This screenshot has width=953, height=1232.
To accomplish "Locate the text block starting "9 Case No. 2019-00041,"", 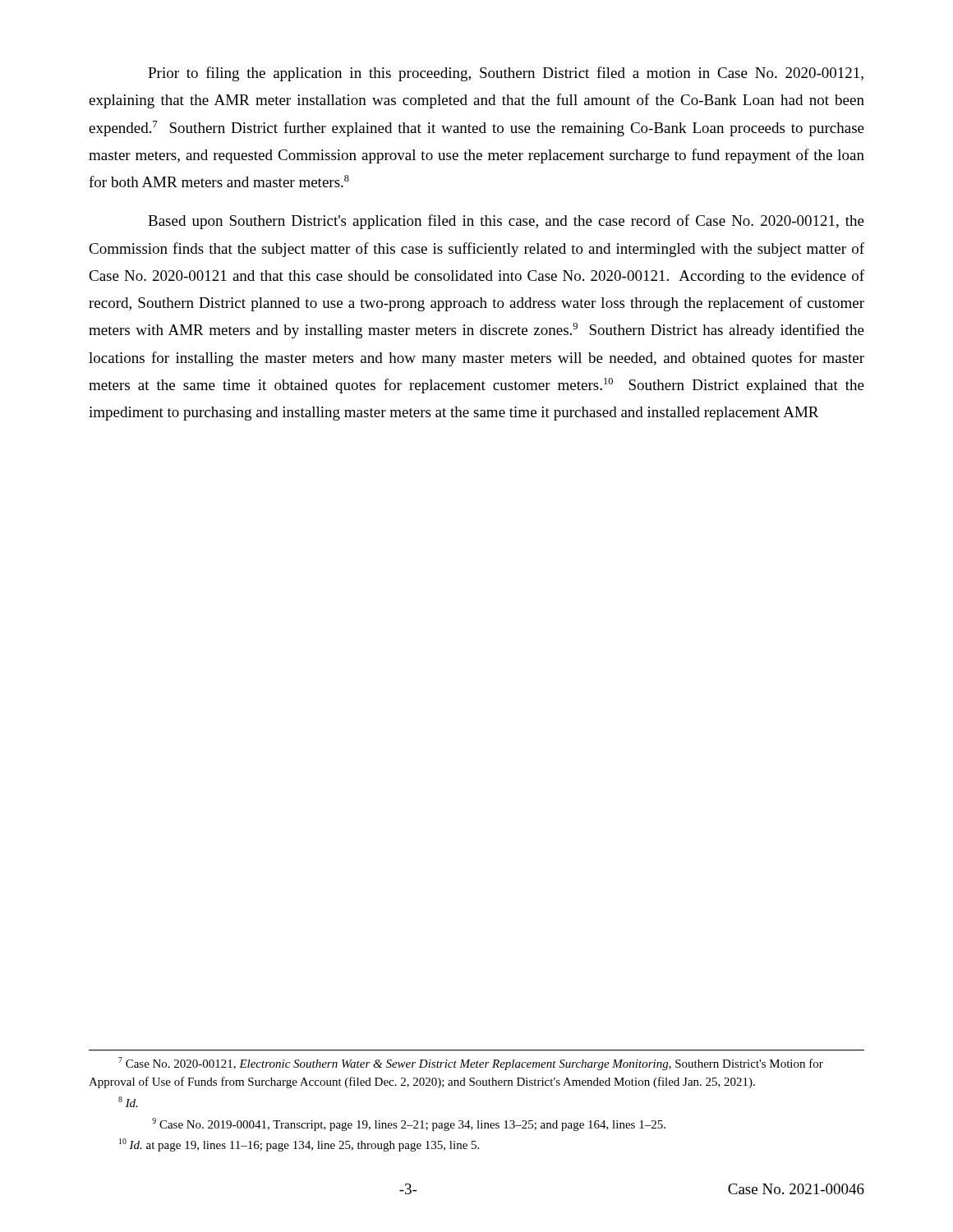I will (x=392, y=1123).
